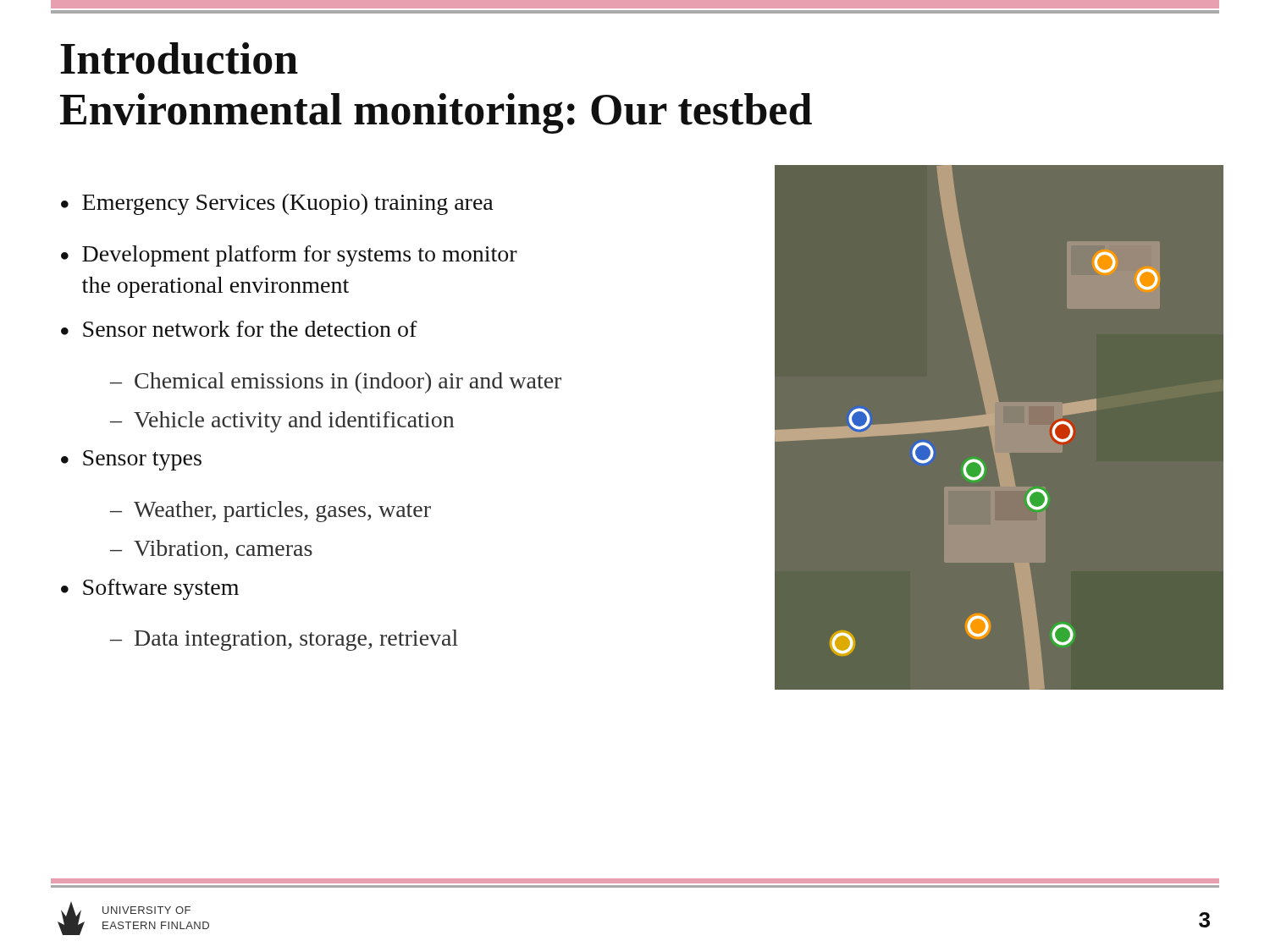The width and height of the screenshot is (1270, 952).
Task: Select the list item that says "• Sensor types"
Action: coord(131,460)
